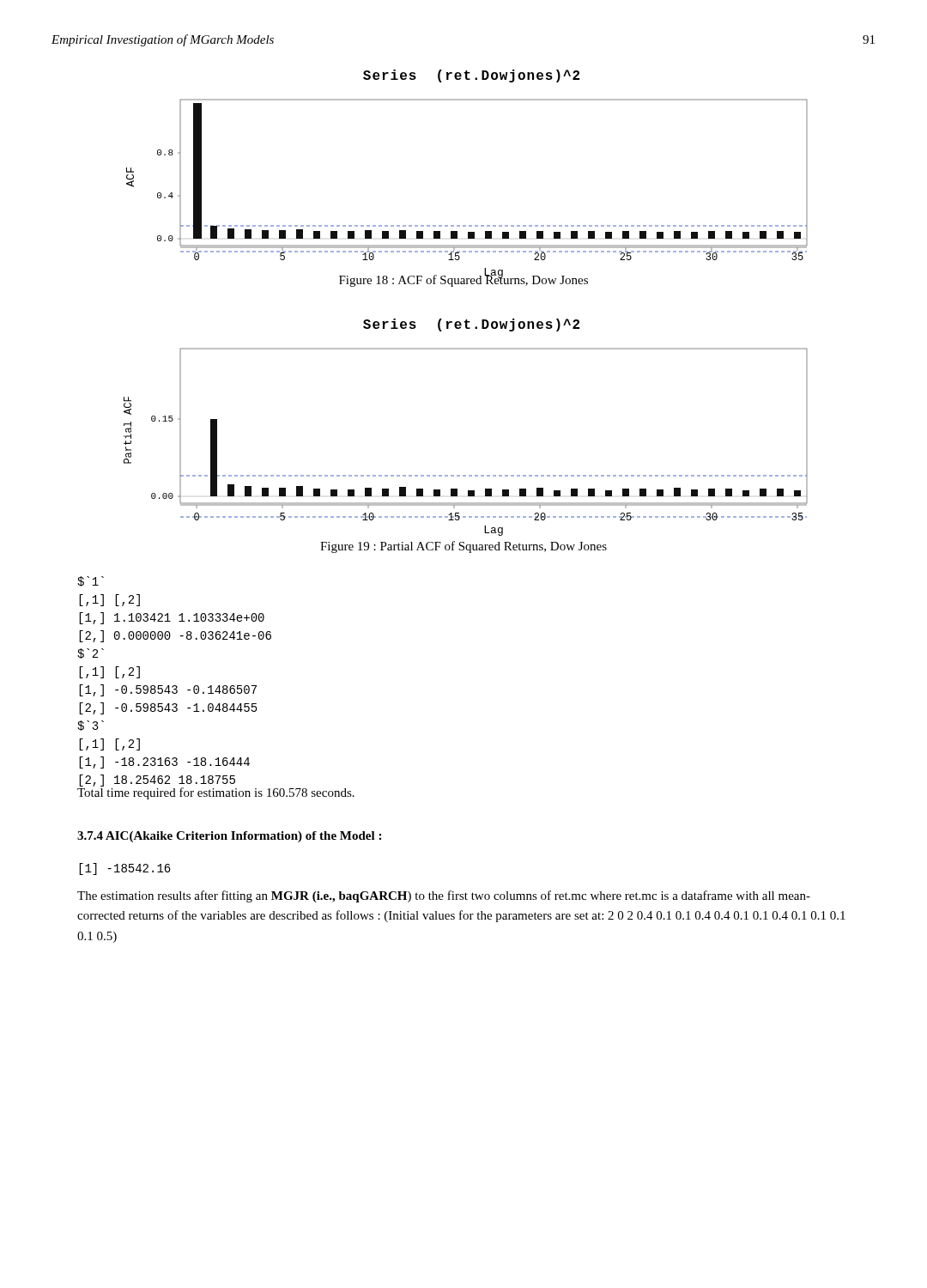Click the section header that begins "3.7.4 AIC(Akaike Criterion Information) of the"

[230, 835]
